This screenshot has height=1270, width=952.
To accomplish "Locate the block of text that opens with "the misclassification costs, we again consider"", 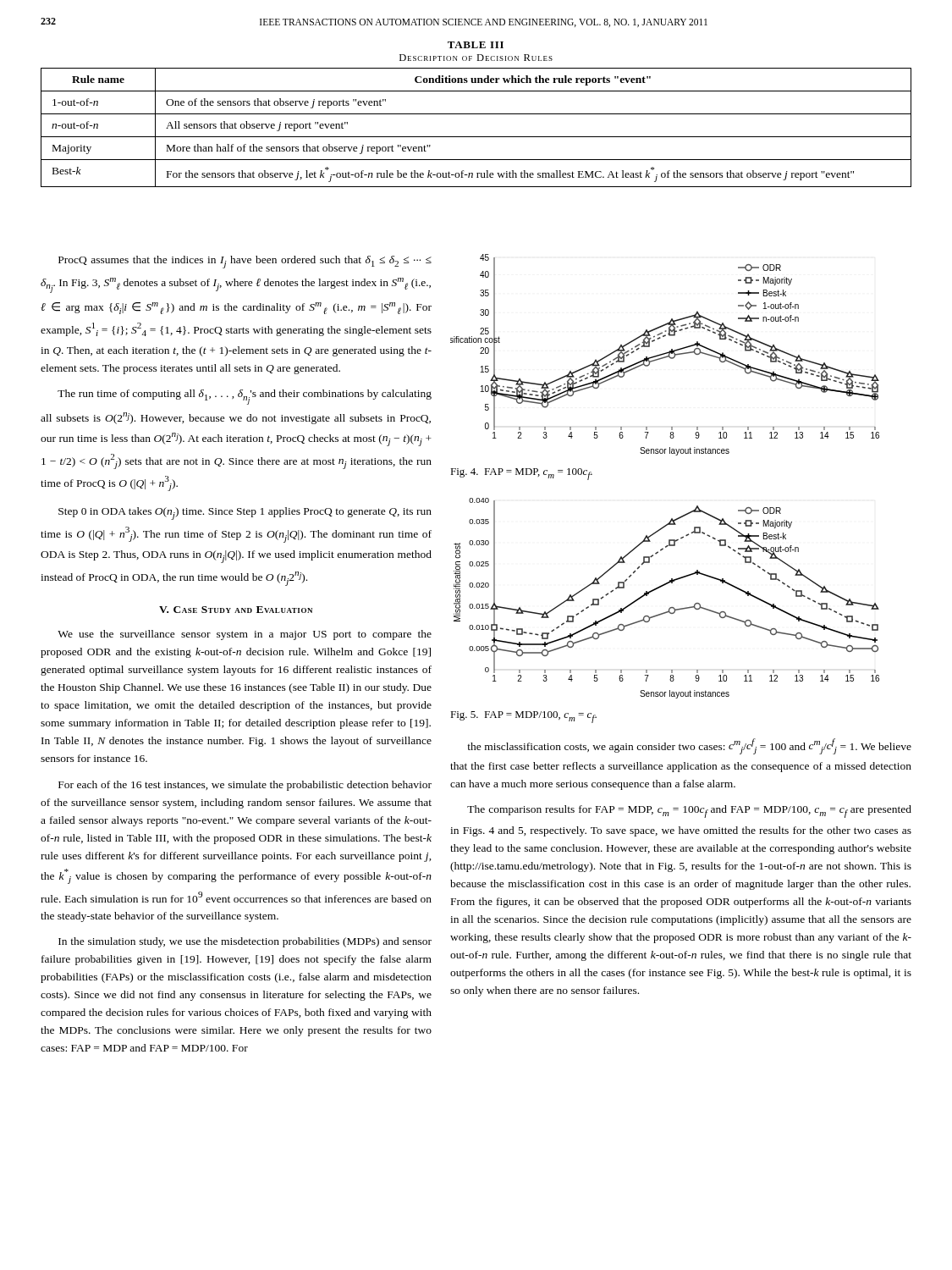I will point(681,763).
